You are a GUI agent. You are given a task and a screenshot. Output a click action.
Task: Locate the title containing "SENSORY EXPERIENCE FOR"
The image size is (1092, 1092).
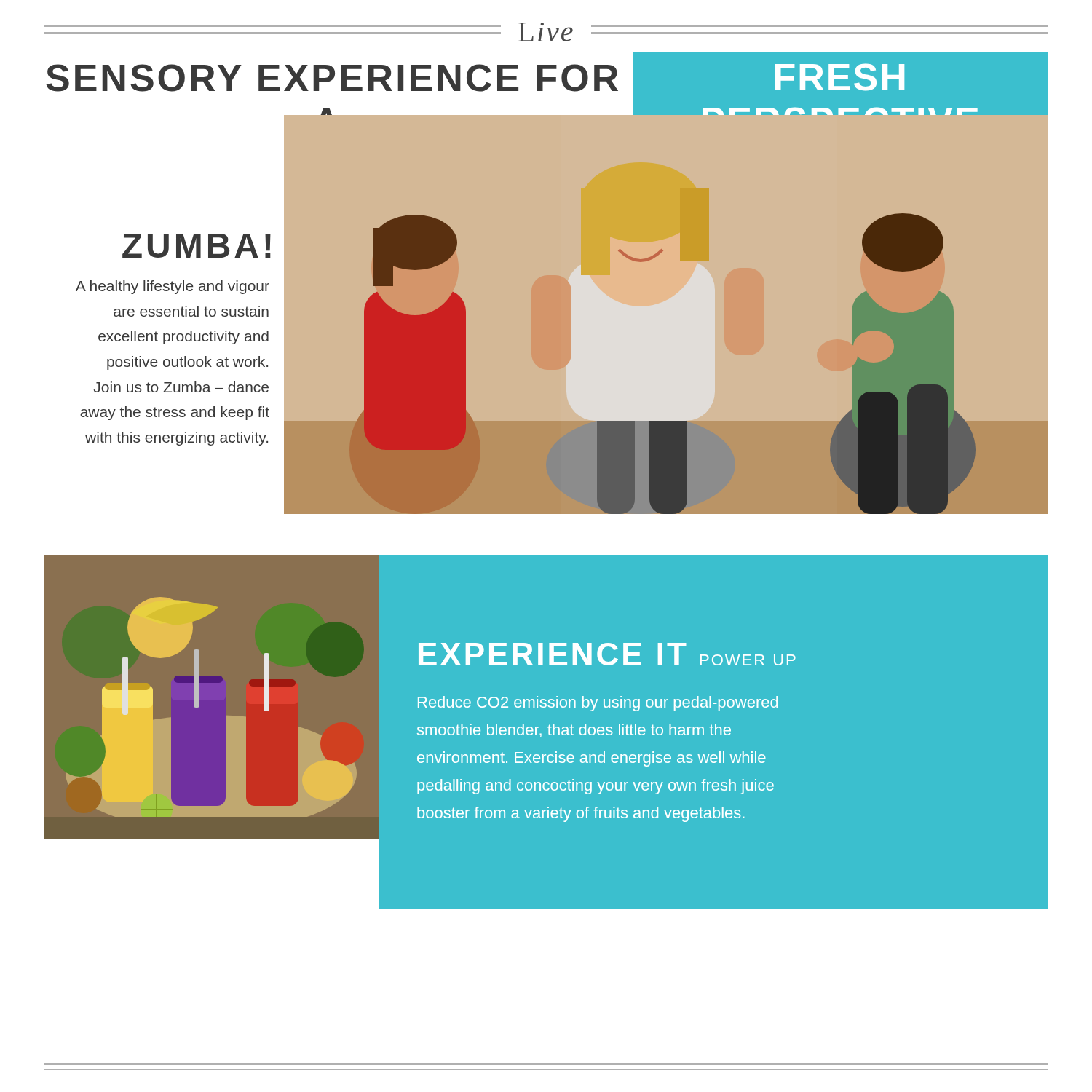546,100
